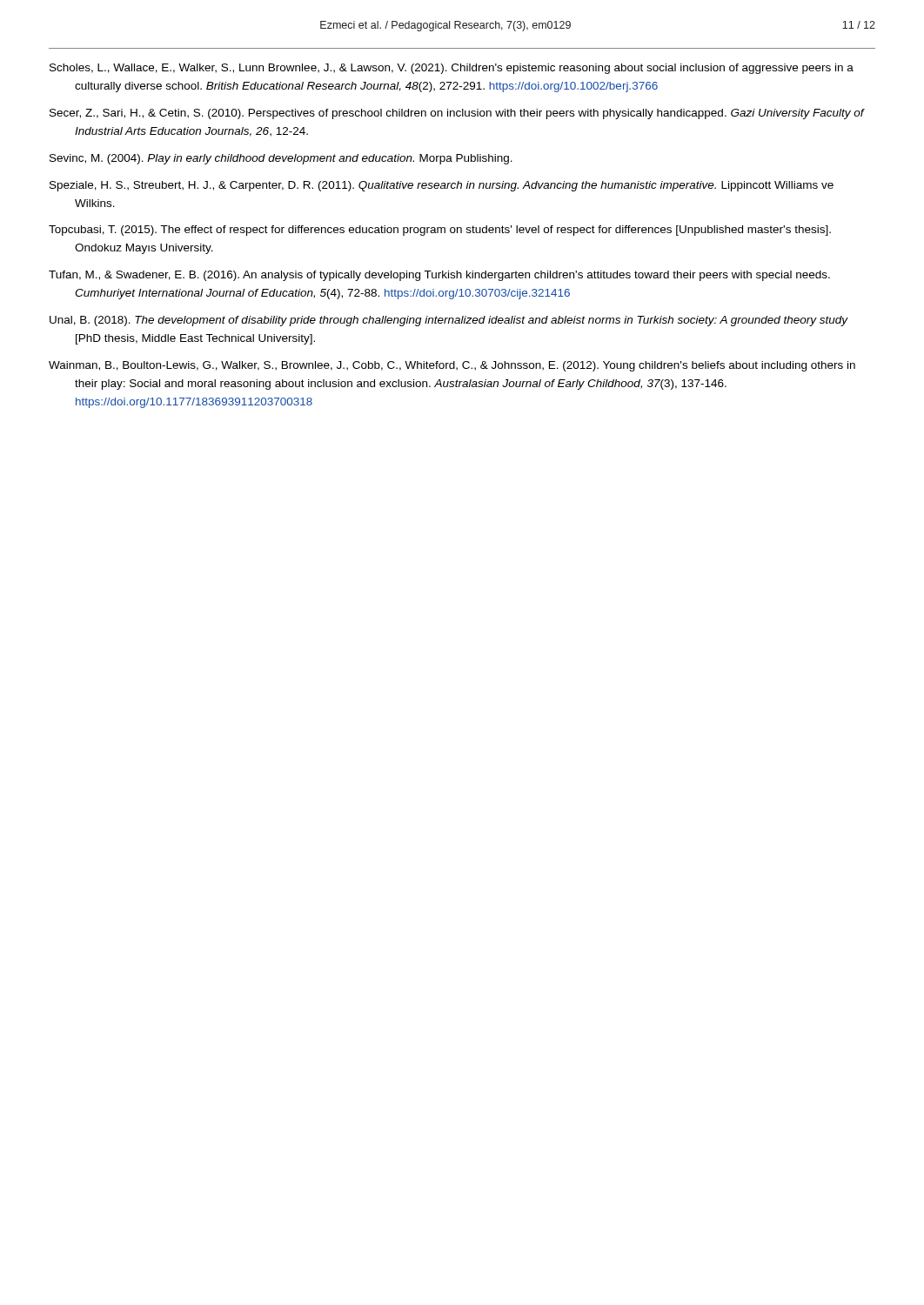Click on the element starting "Speziale, H. S., Streubert, H. J., &"
The image size is (924, 1305).
(x=441, y=194)
